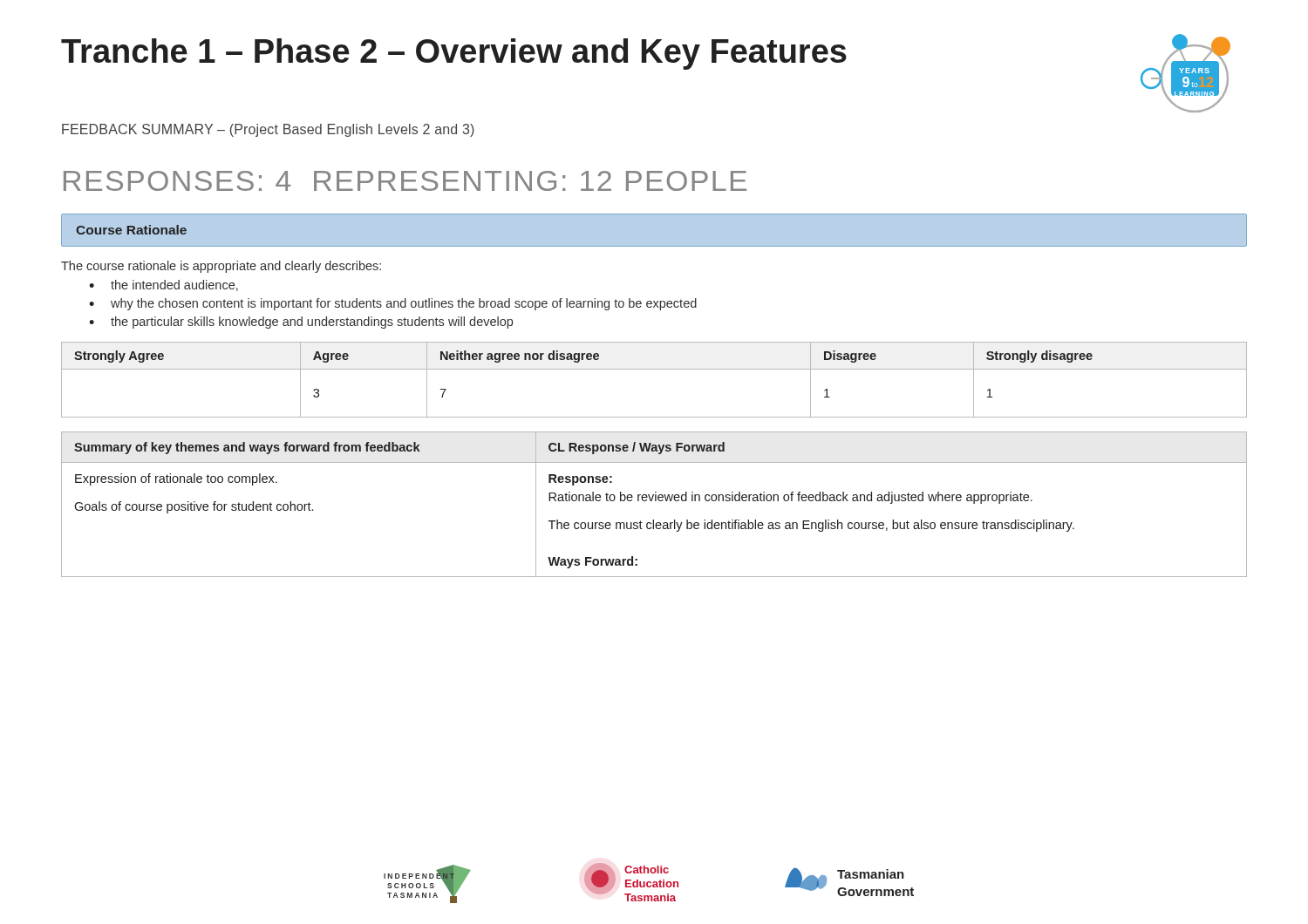
Task: Select the section header with the text "Course Rationale"
Action: coord(131,230)
